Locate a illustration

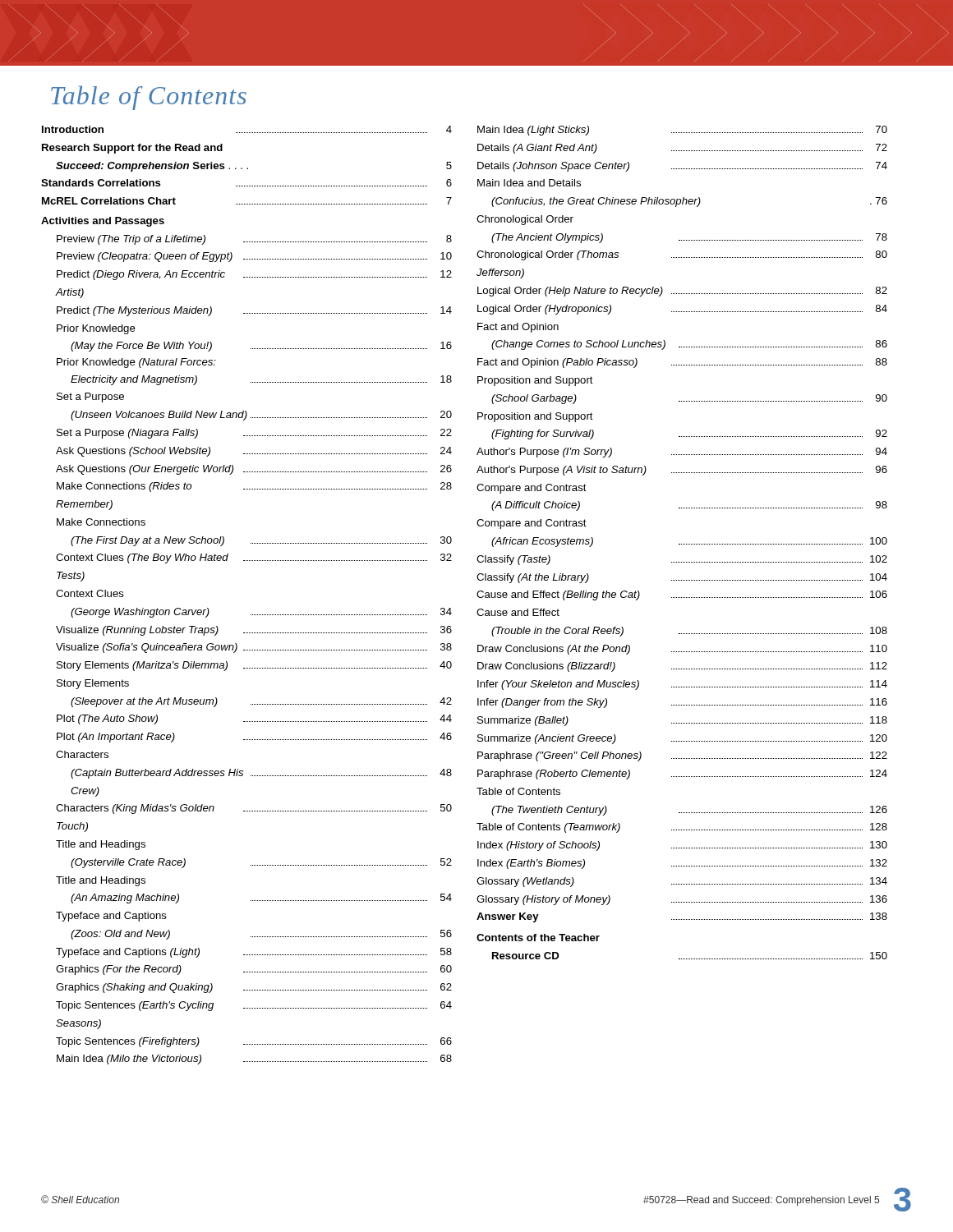[476, 33]
